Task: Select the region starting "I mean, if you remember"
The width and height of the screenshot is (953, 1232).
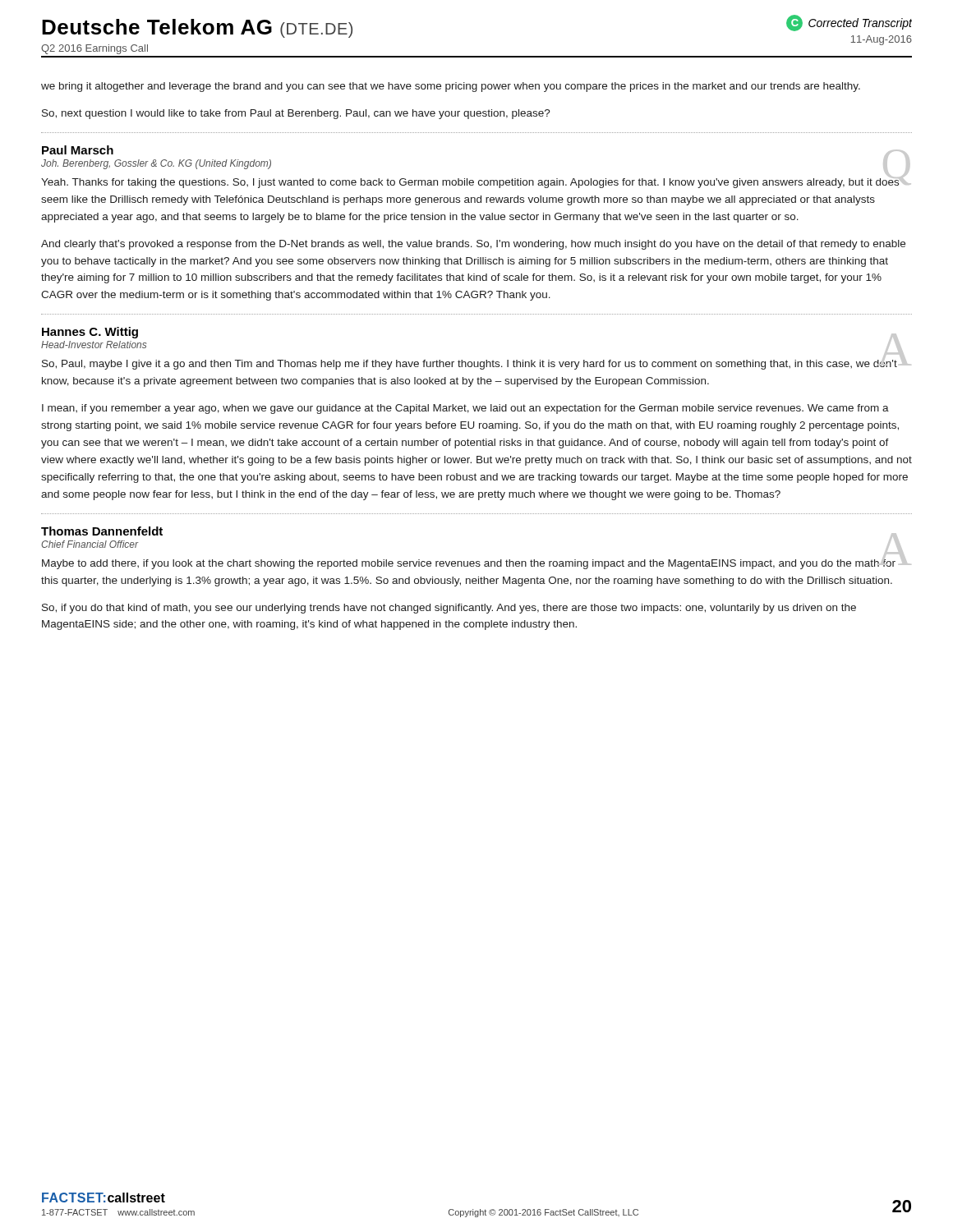Action: (x=476, y=451)
